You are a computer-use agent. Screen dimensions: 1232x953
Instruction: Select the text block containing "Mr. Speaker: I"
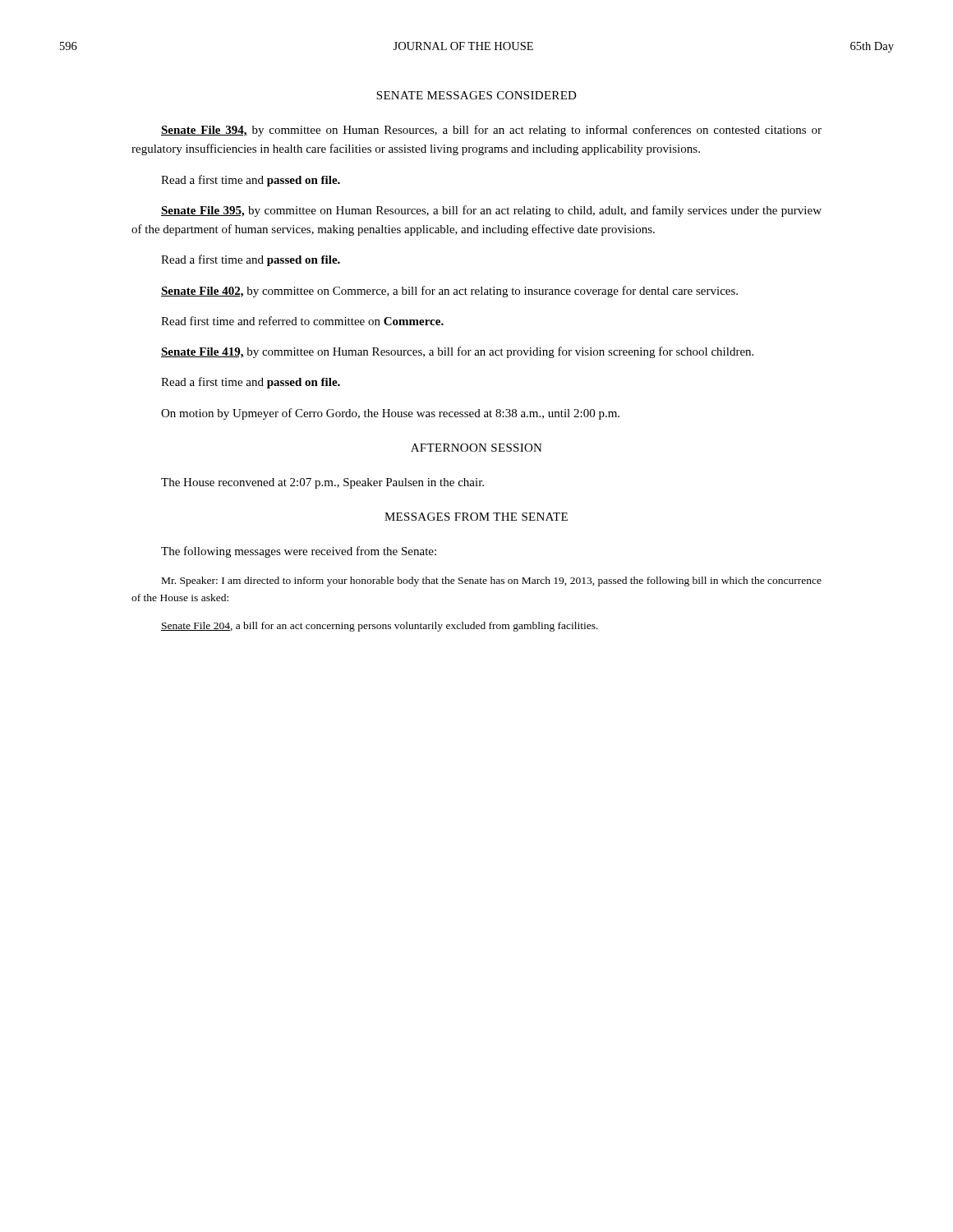coord(476,589)
